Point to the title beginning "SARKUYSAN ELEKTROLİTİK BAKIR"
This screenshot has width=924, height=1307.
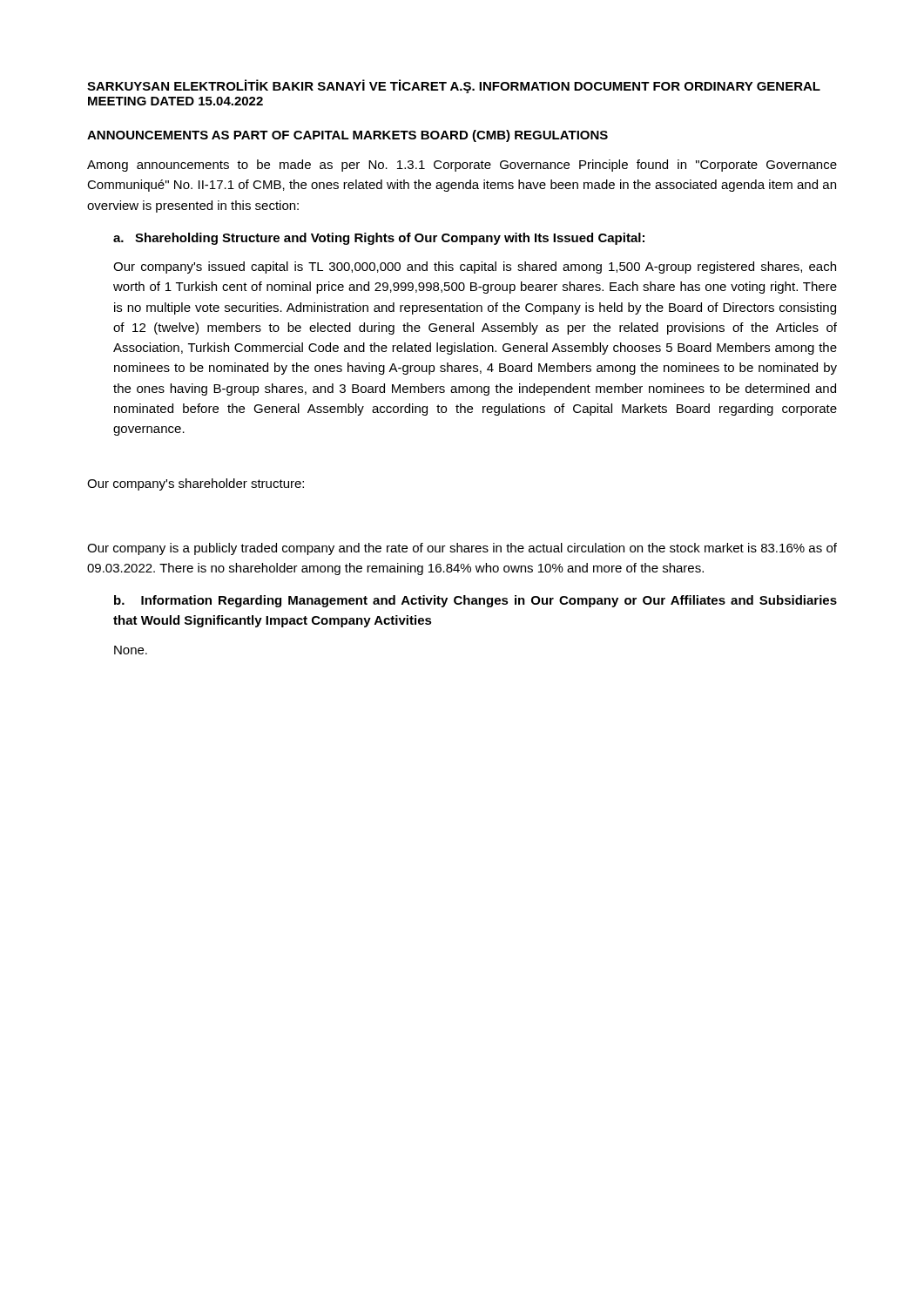coord(454,93)
